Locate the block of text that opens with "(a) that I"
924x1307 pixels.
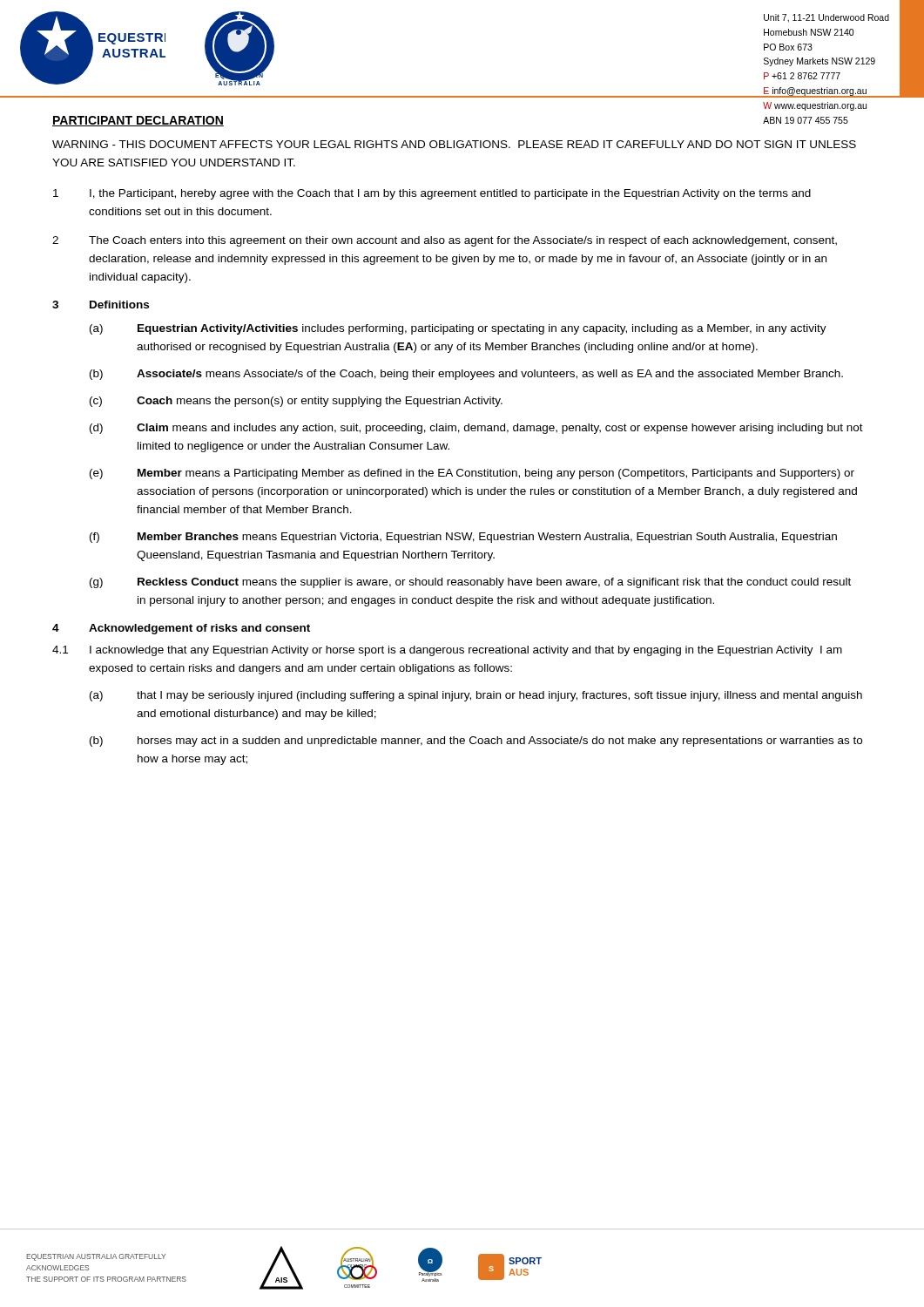click(x=476, y=705)
